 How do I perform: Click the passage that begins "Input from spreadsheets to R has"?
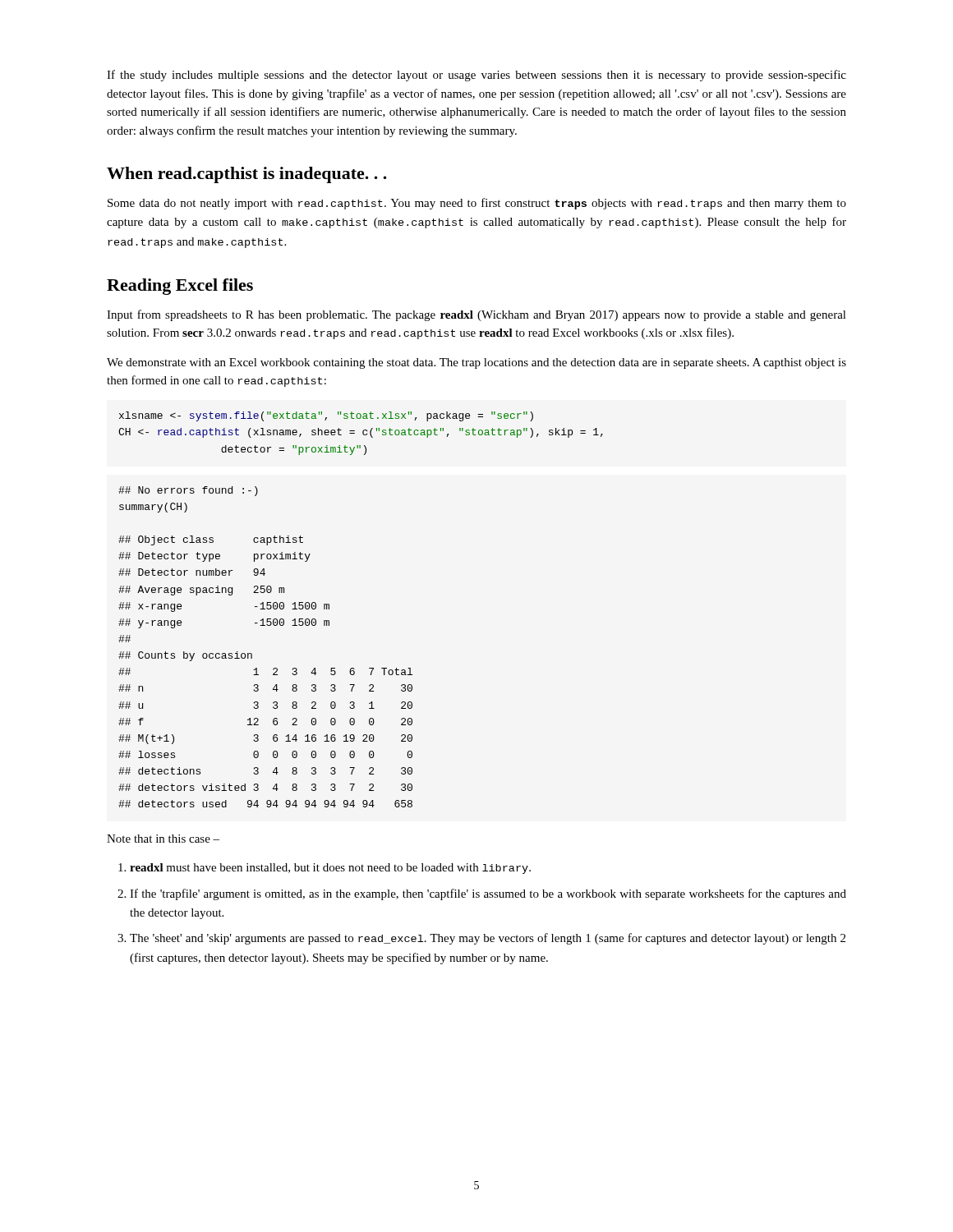[x=476, y=324]
